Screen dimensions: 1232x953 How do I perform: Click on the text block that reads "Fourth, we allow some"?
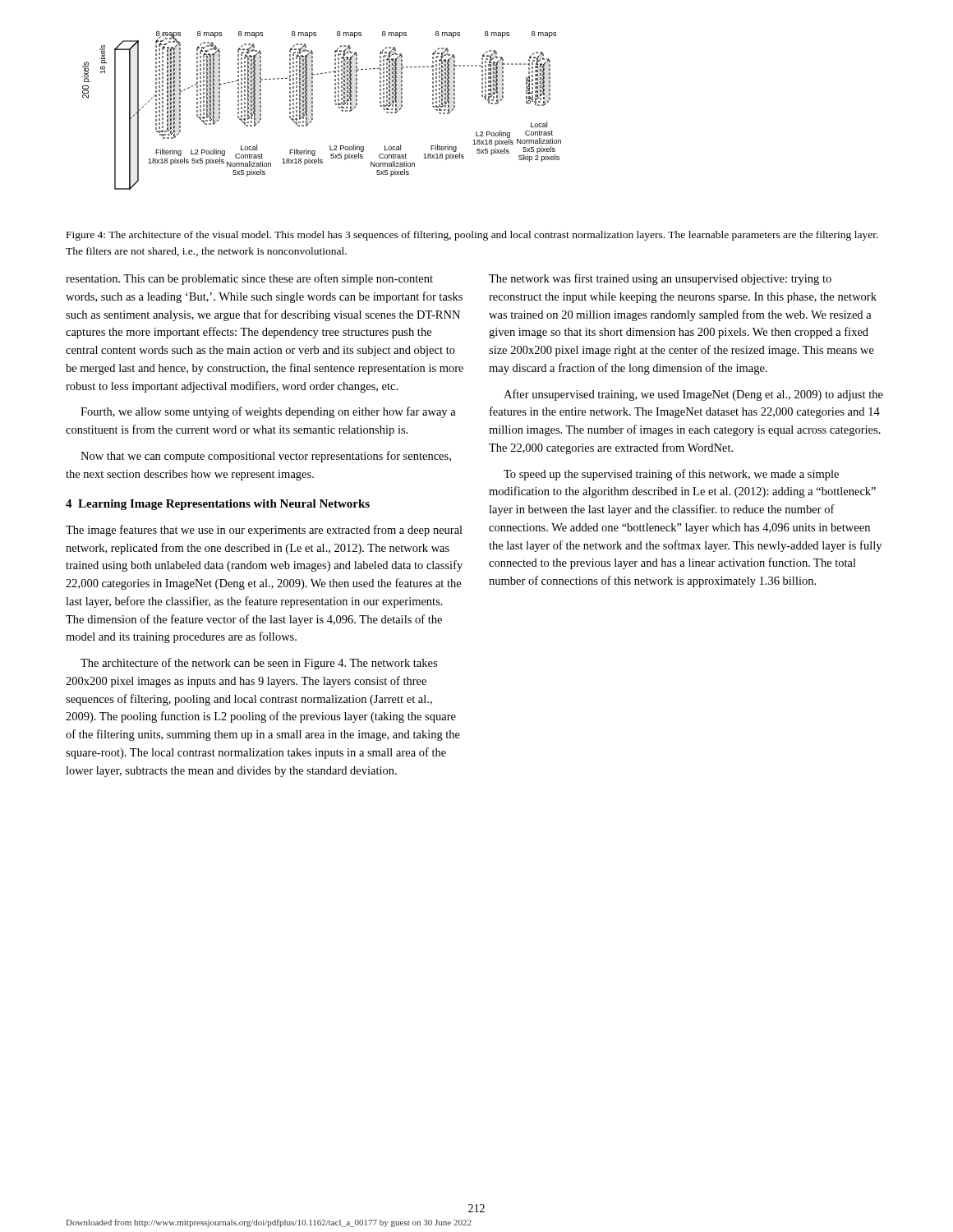265,421
